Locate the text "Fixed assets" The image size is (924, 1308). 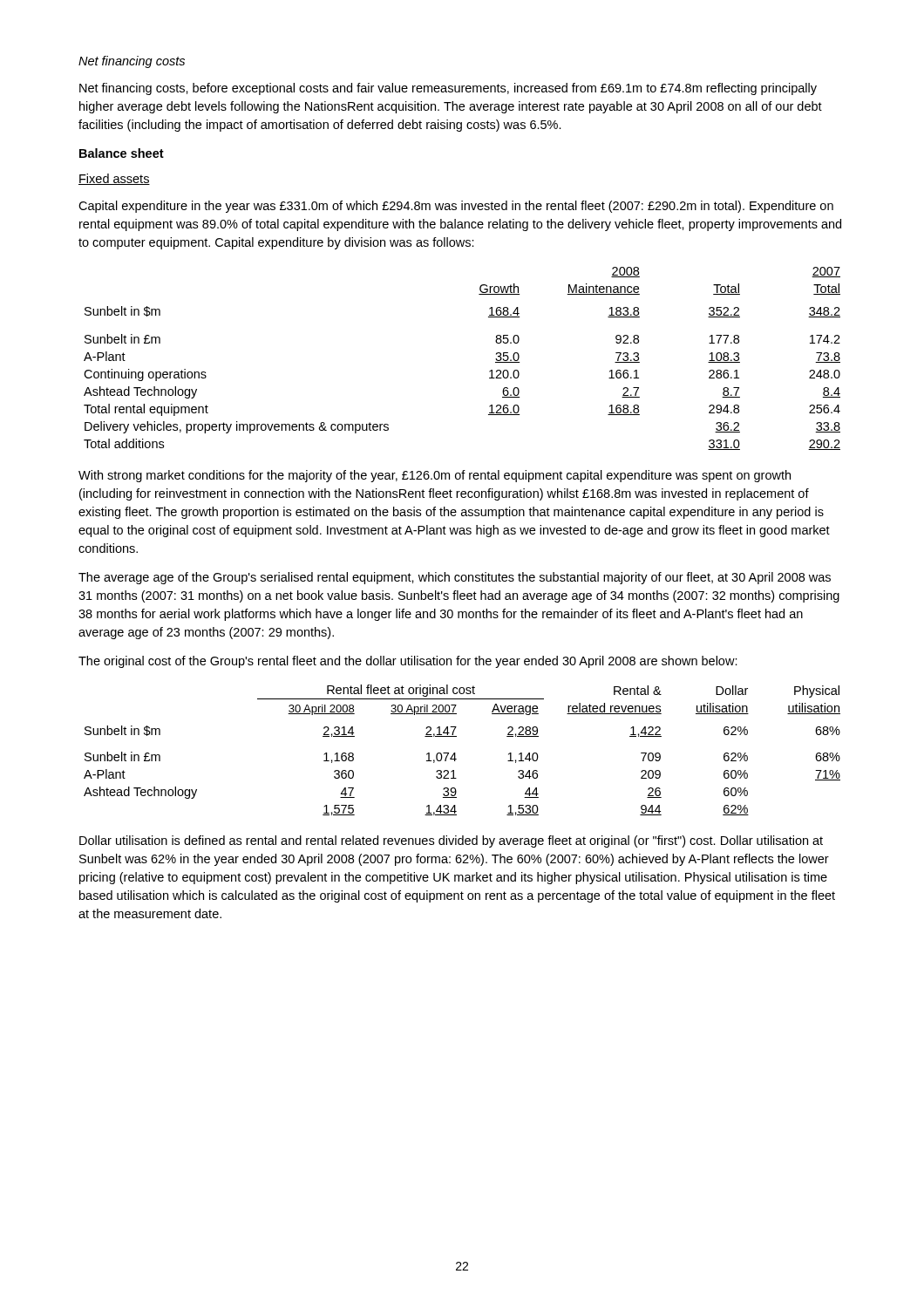coord(114,179)
